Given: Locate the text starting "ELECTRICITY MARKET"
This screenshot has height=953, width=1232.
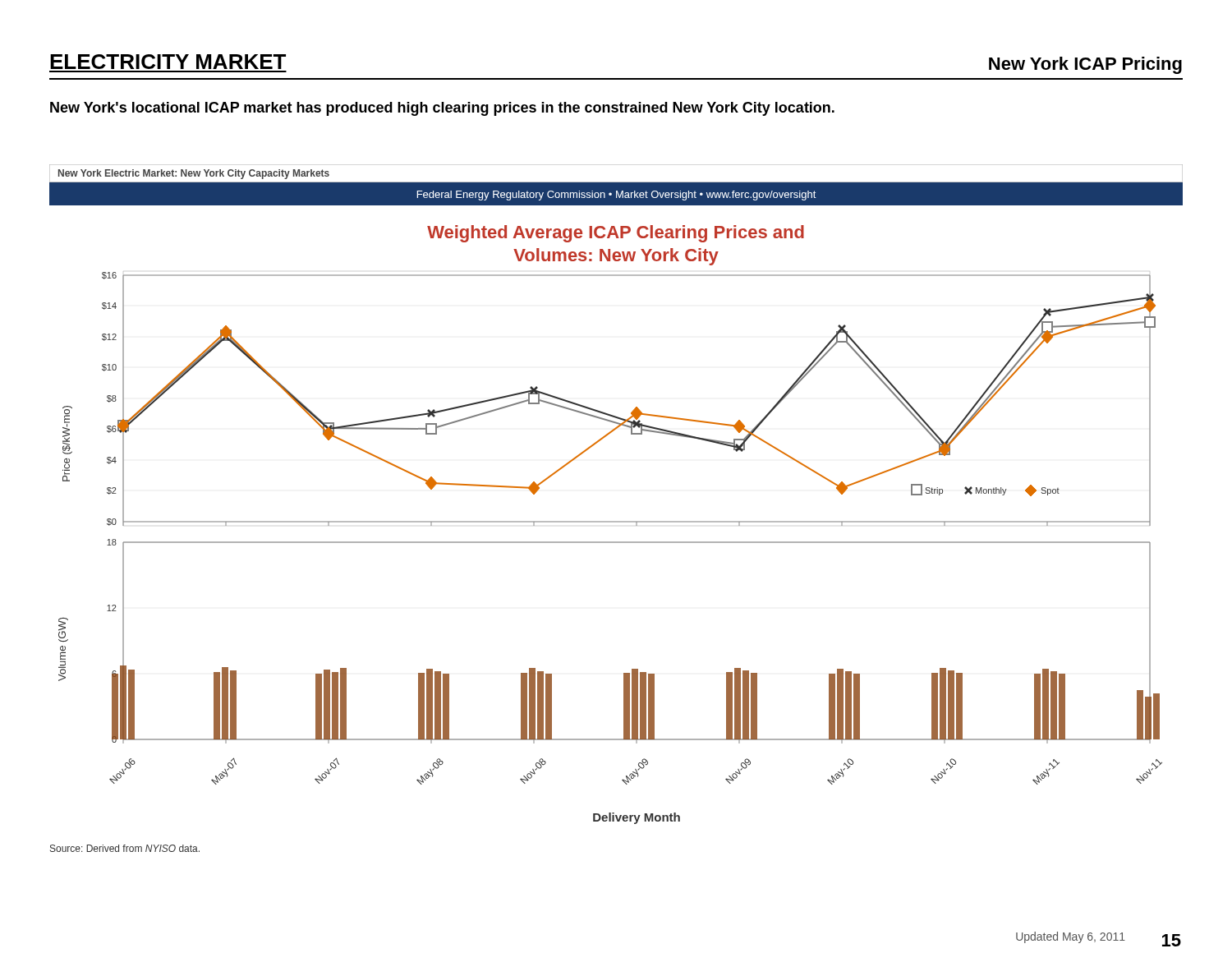Looking at the screenshot, I should click(x=168, y=62).
